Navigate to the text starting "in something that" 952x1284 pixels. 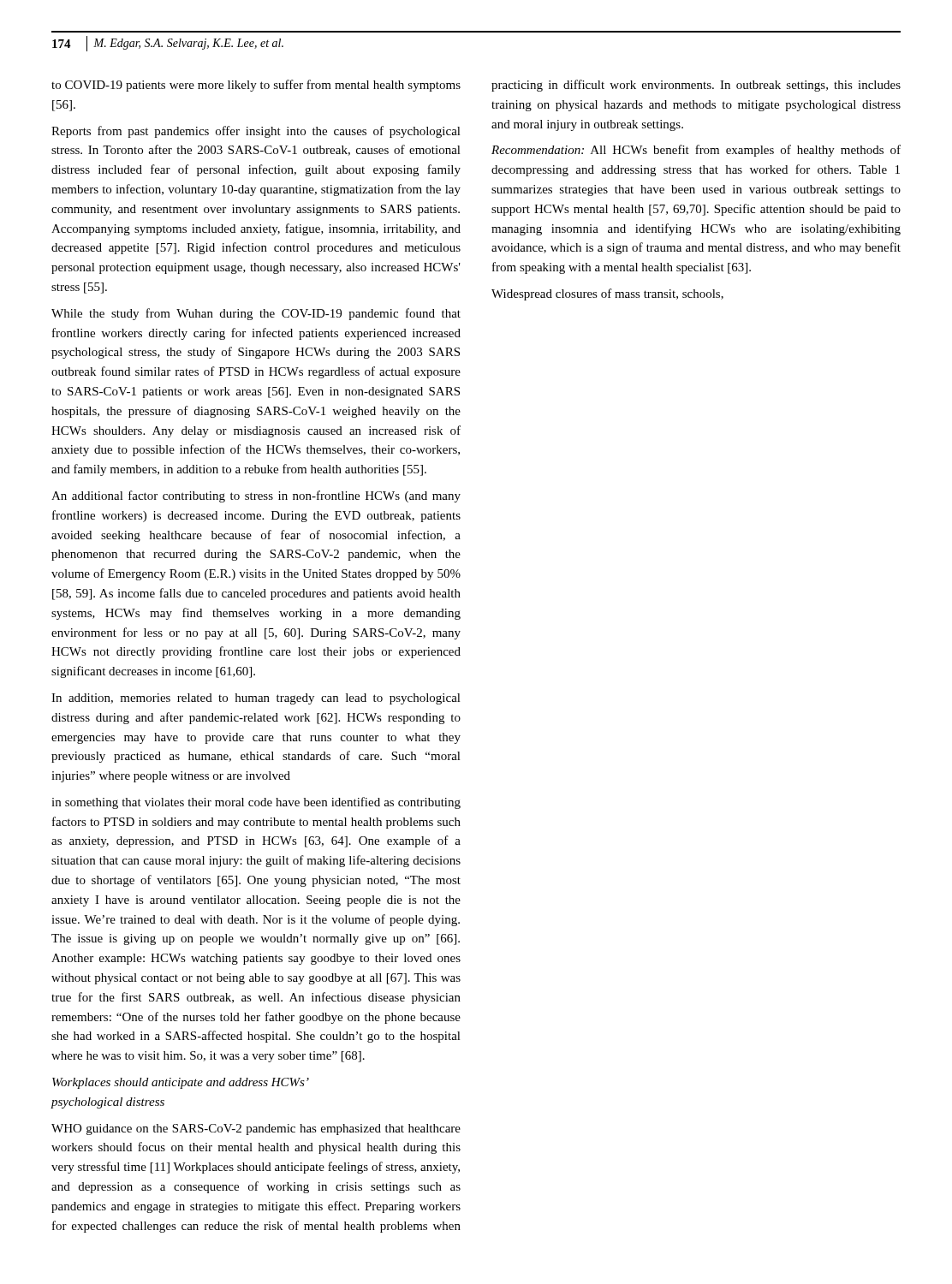[256, 929]
